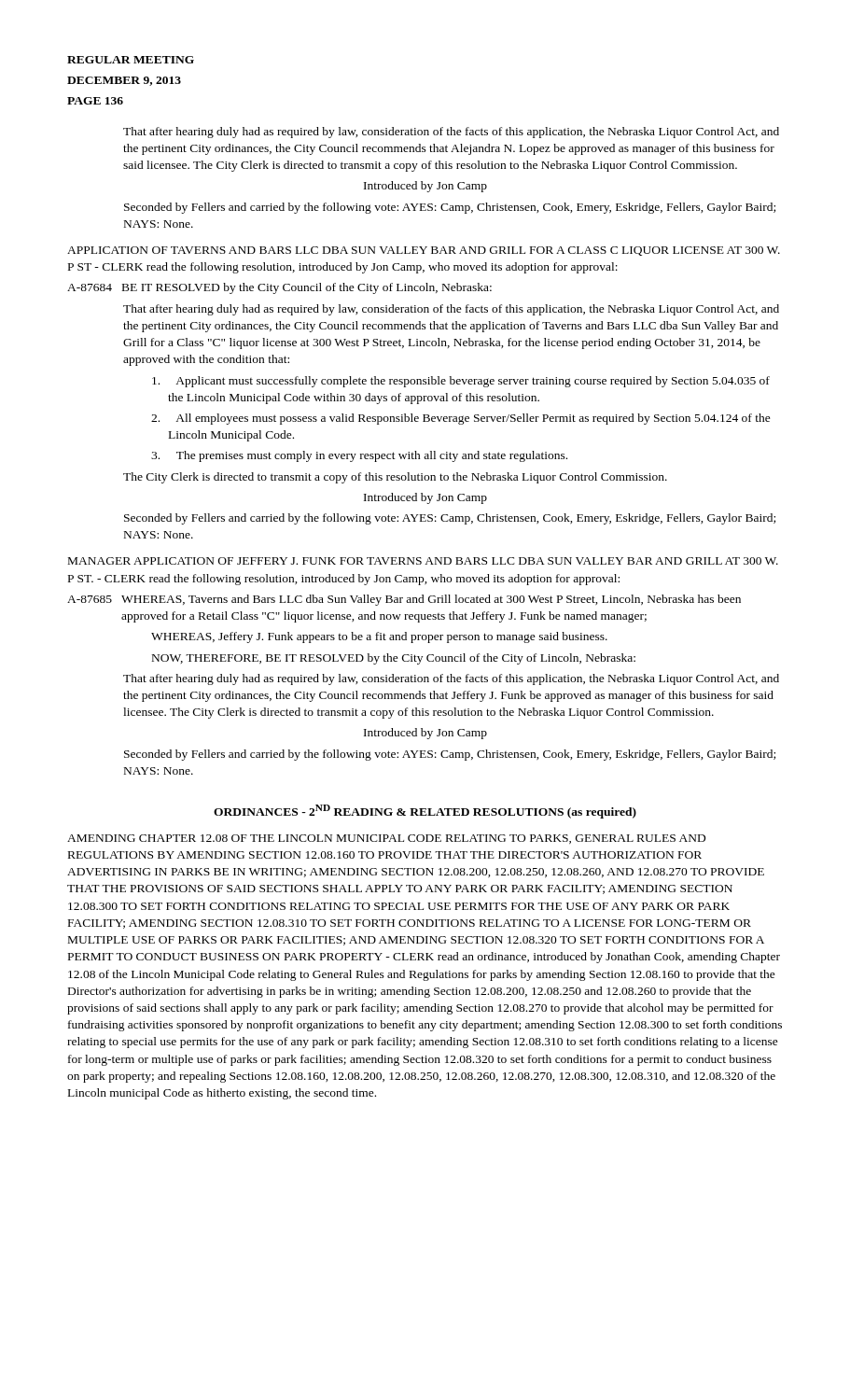Select the element starting "The City Clerk is"
Viewport: 850px width, 1400px height.
(x=453, y=477)
